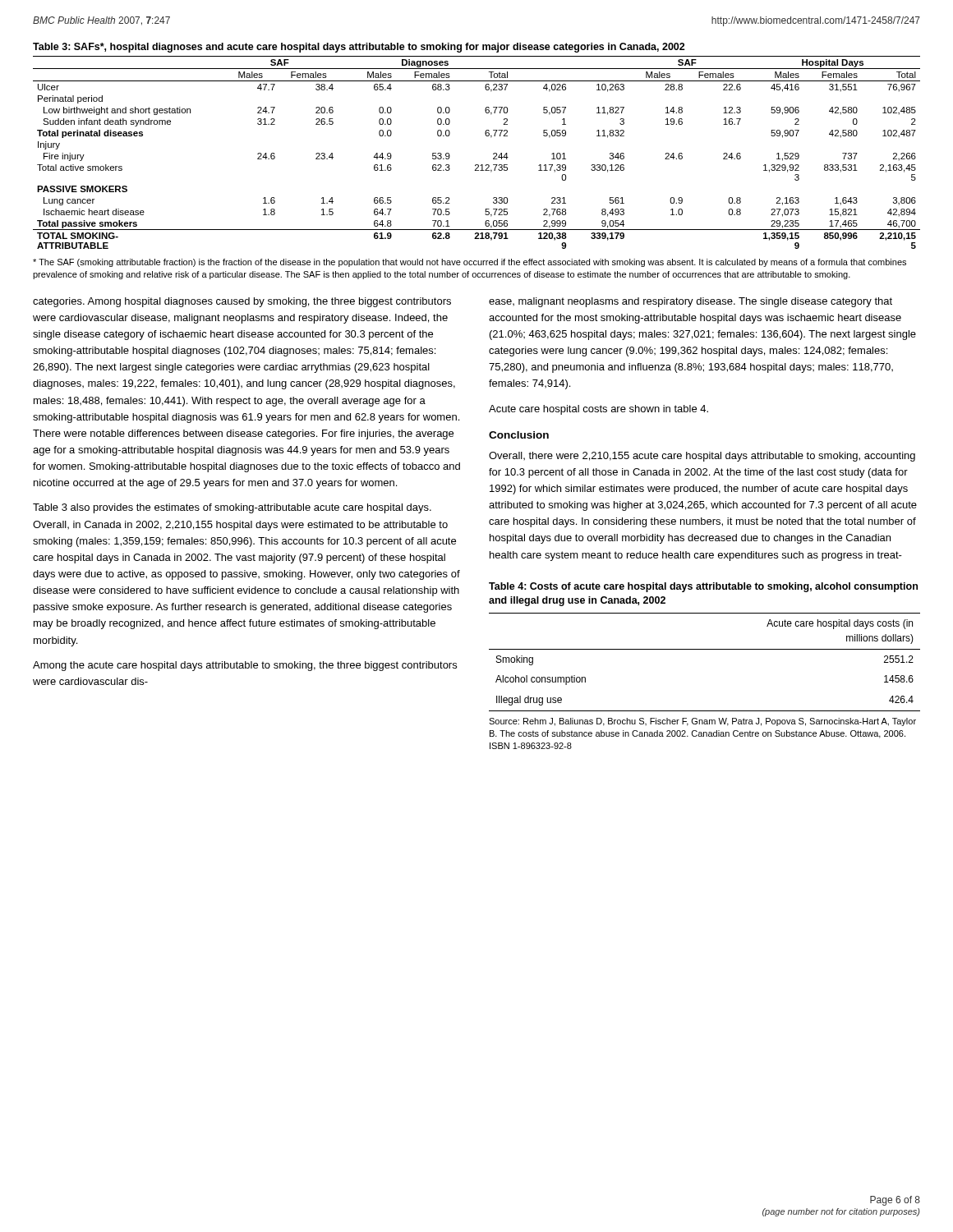Image resolution: width=953 pixels, height=1232 pixels.
Task: Find the text block with the text "Table 3 also"
Action: click(246, 574)
